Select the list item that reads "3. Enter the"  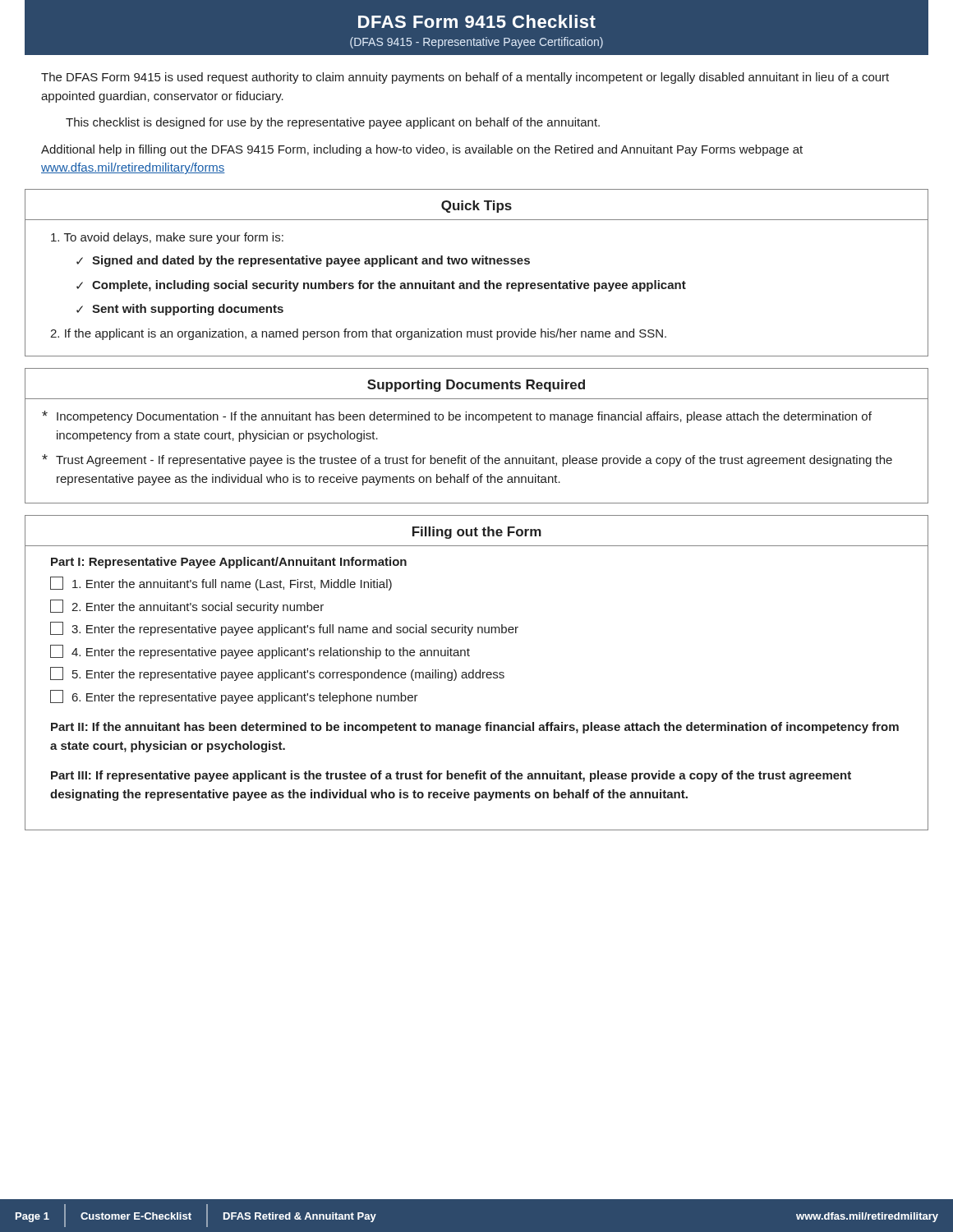284,629
